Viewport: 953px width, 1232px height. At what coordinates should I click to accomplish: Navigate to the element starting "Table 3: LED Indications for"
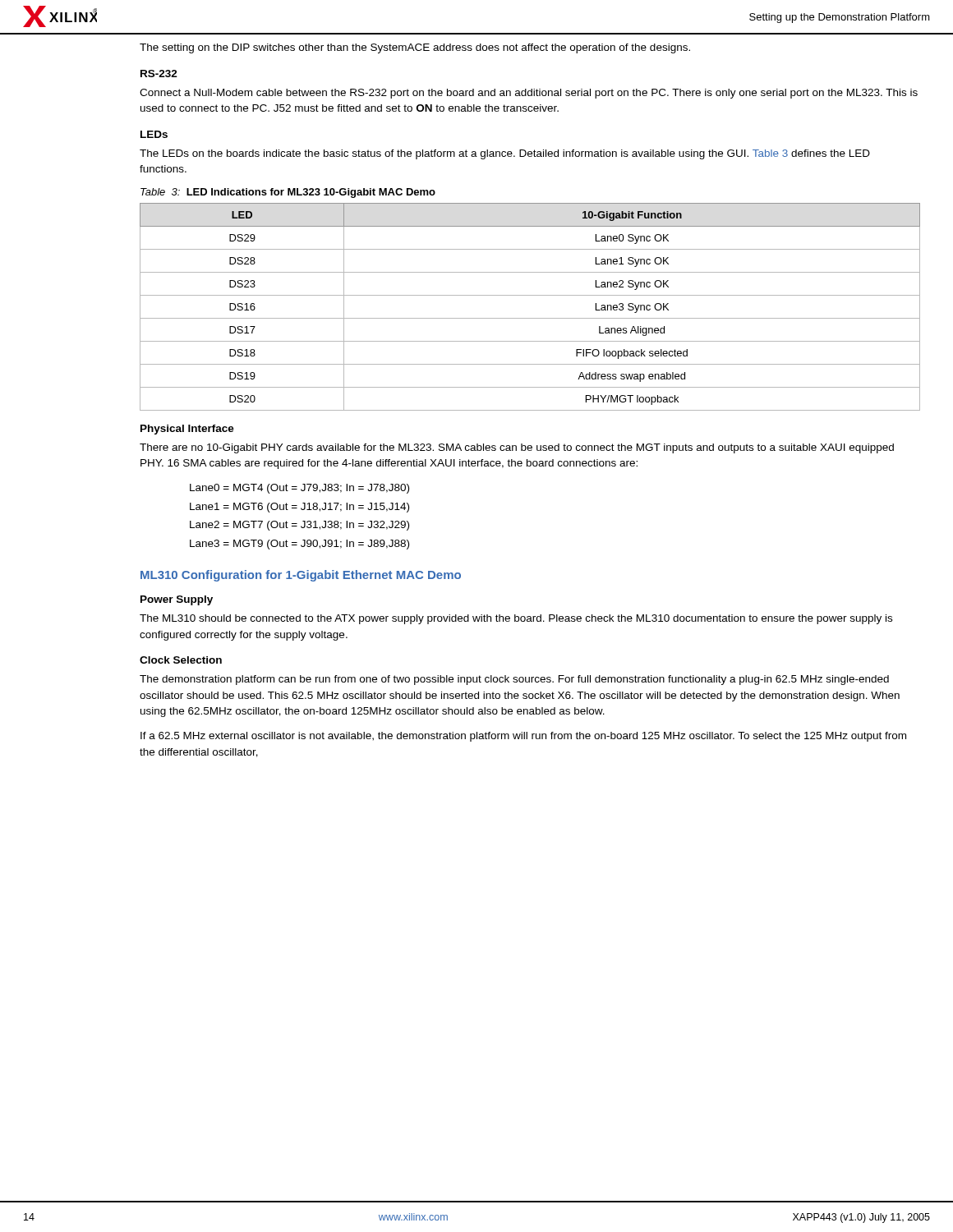click(288, 192)
